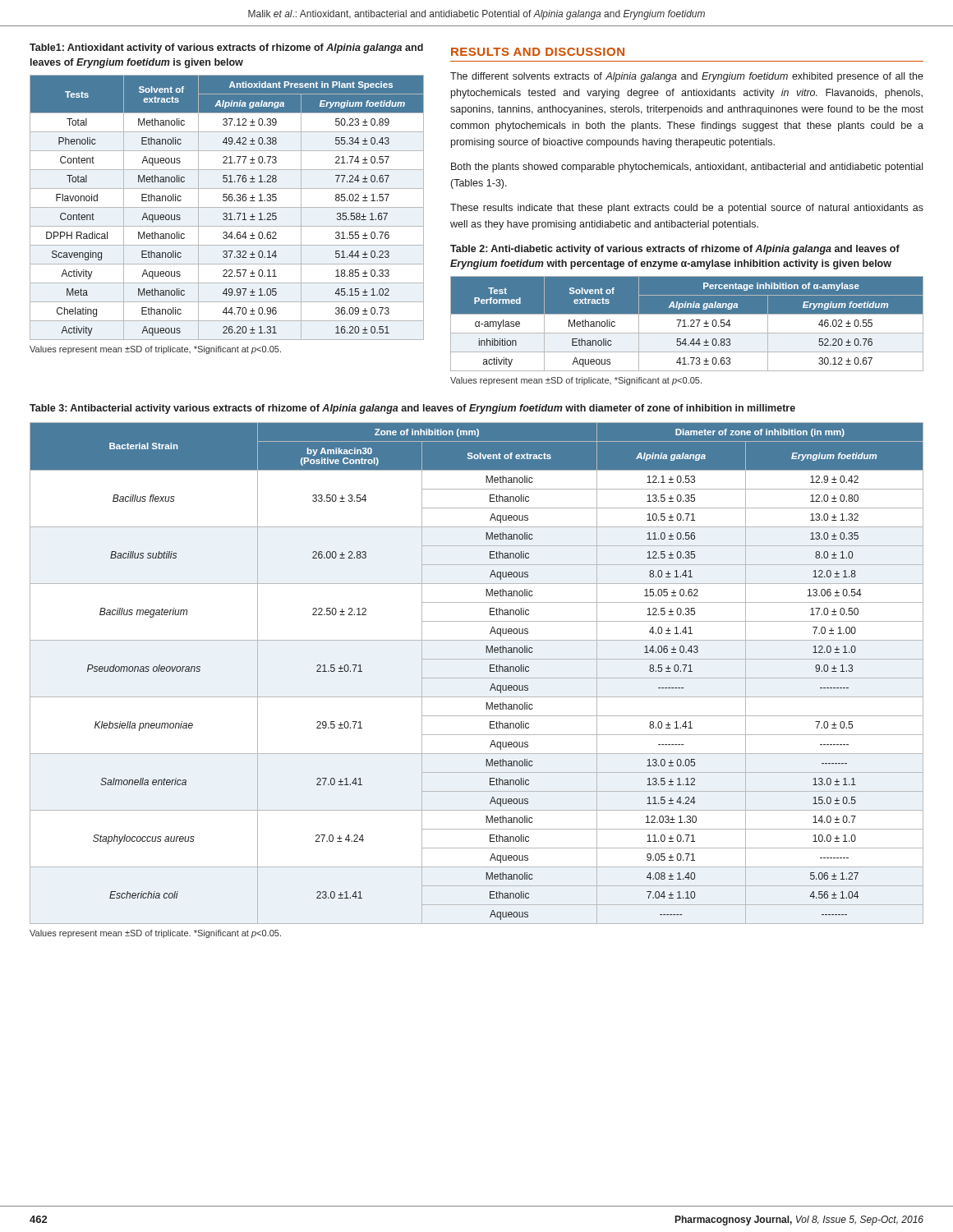Click on the caption that says "Table1: Antioxidant activity of"
953x1232 pixels.
226,55
